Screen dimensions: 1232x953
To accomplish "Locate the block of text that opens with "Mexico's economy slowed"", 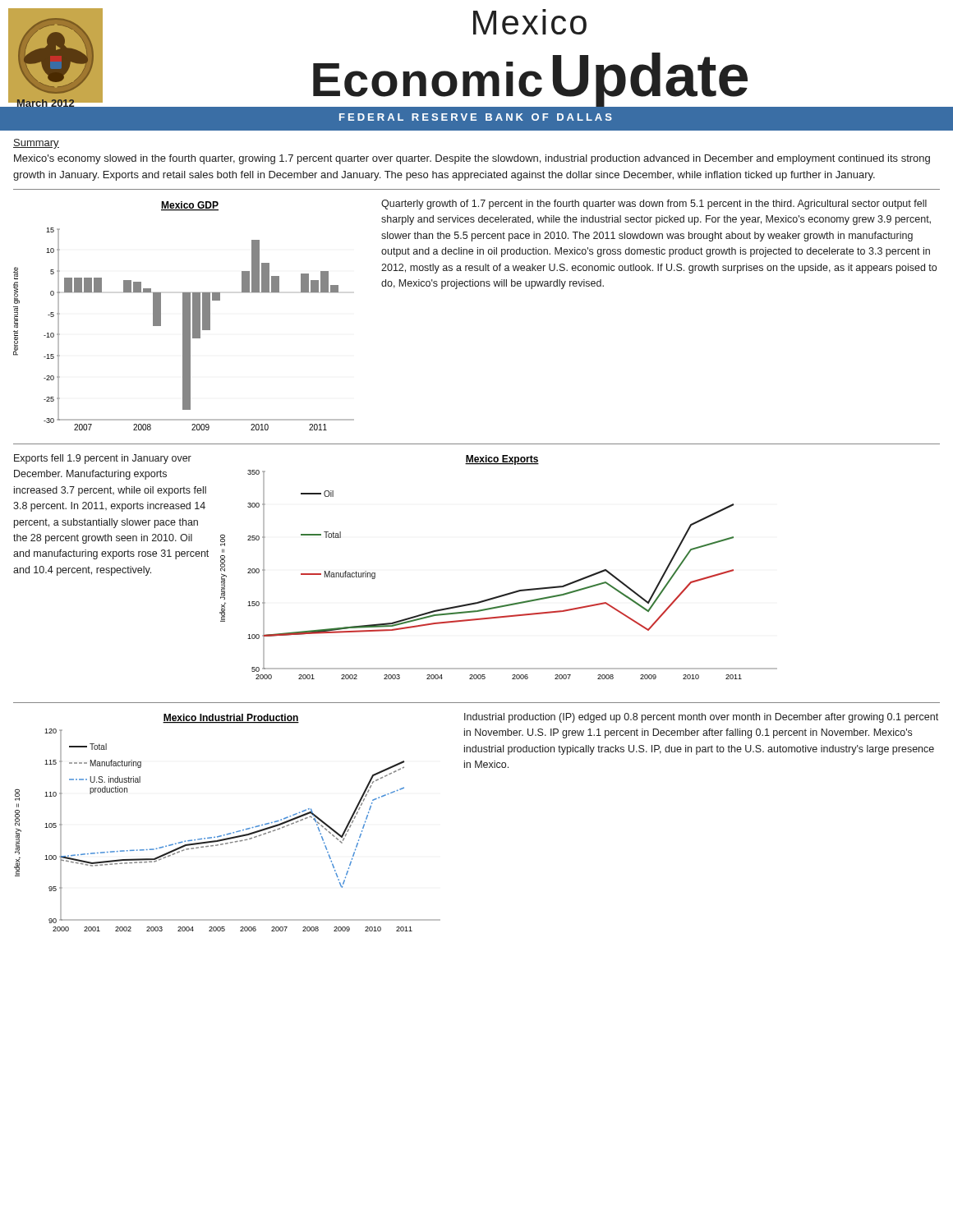I will [472, 166].
